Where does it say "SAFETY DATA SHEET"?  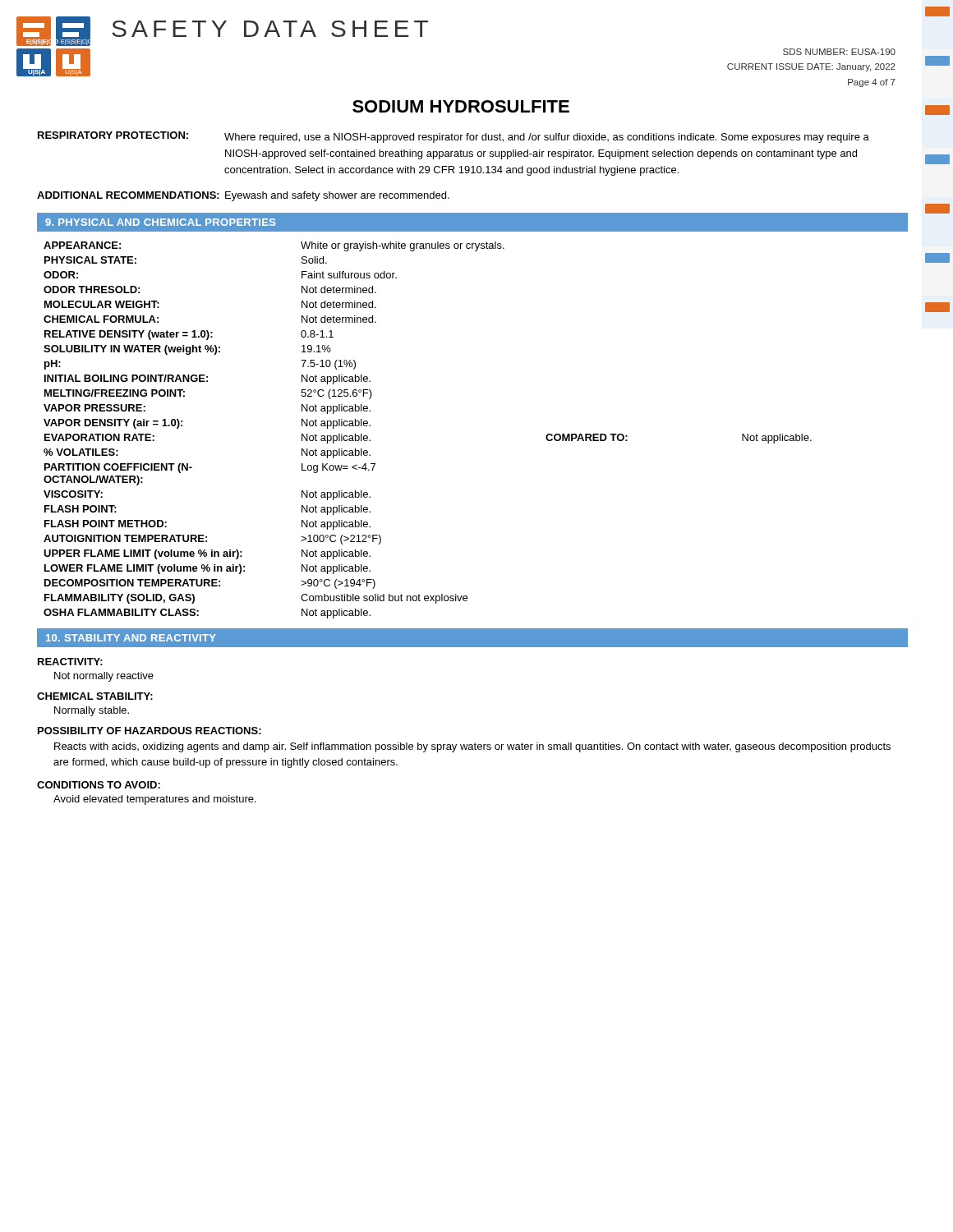272,28
